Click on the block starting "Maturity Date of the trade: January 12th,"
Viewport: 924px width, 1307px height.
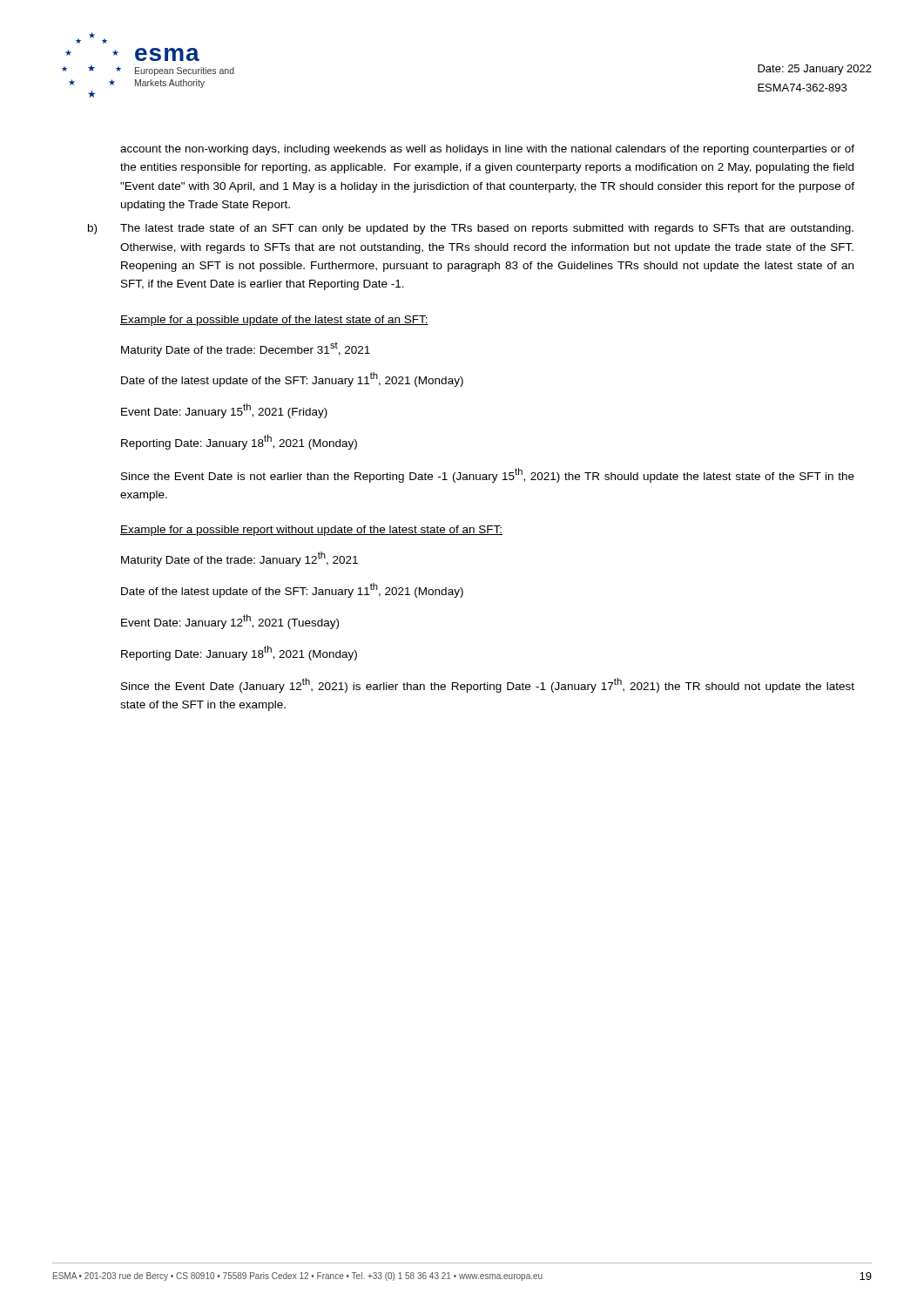click(x=239, y=558)
